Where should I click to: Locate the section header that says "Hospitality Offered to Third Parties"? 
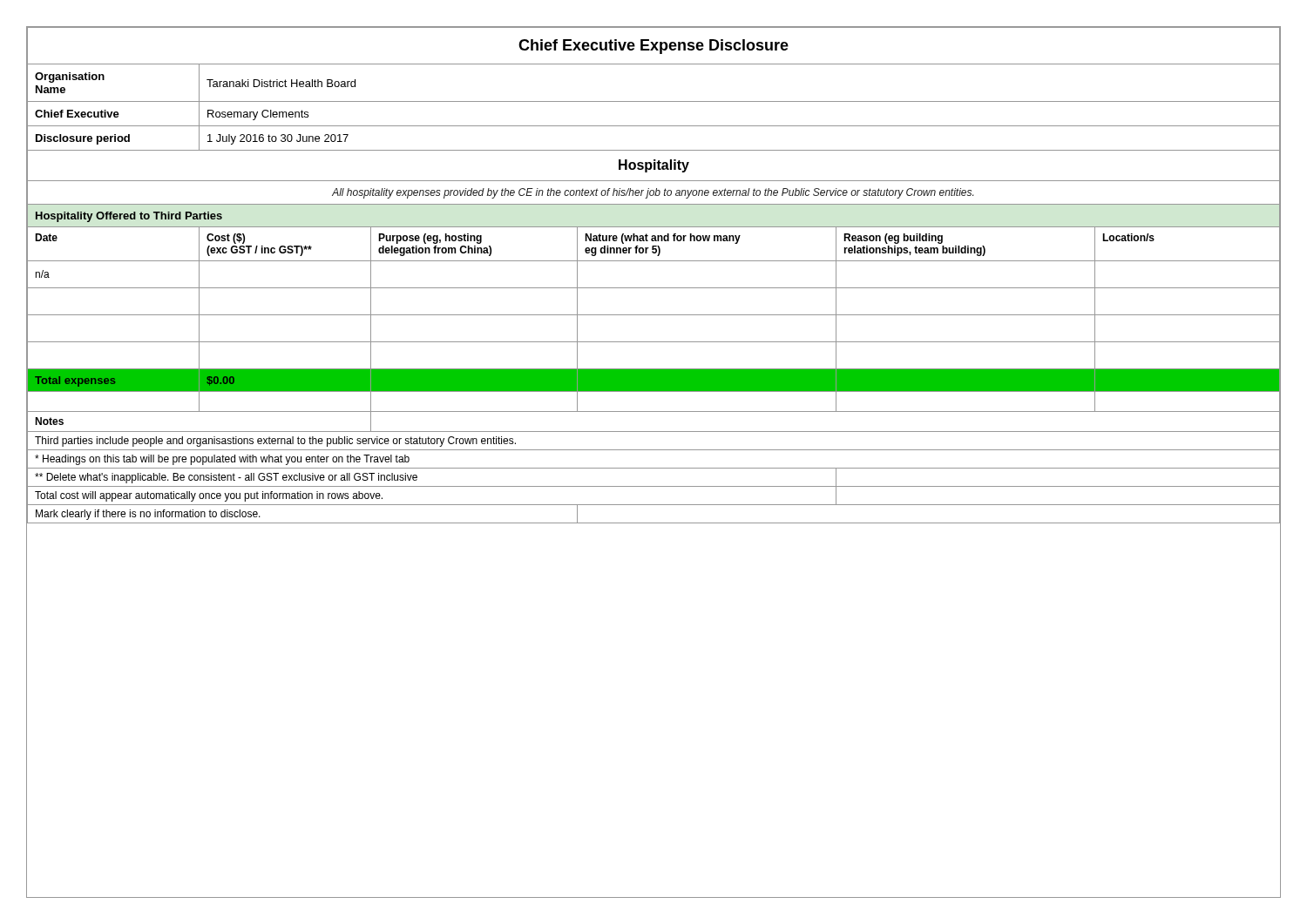pyautogui.click(x=129, y=216)
